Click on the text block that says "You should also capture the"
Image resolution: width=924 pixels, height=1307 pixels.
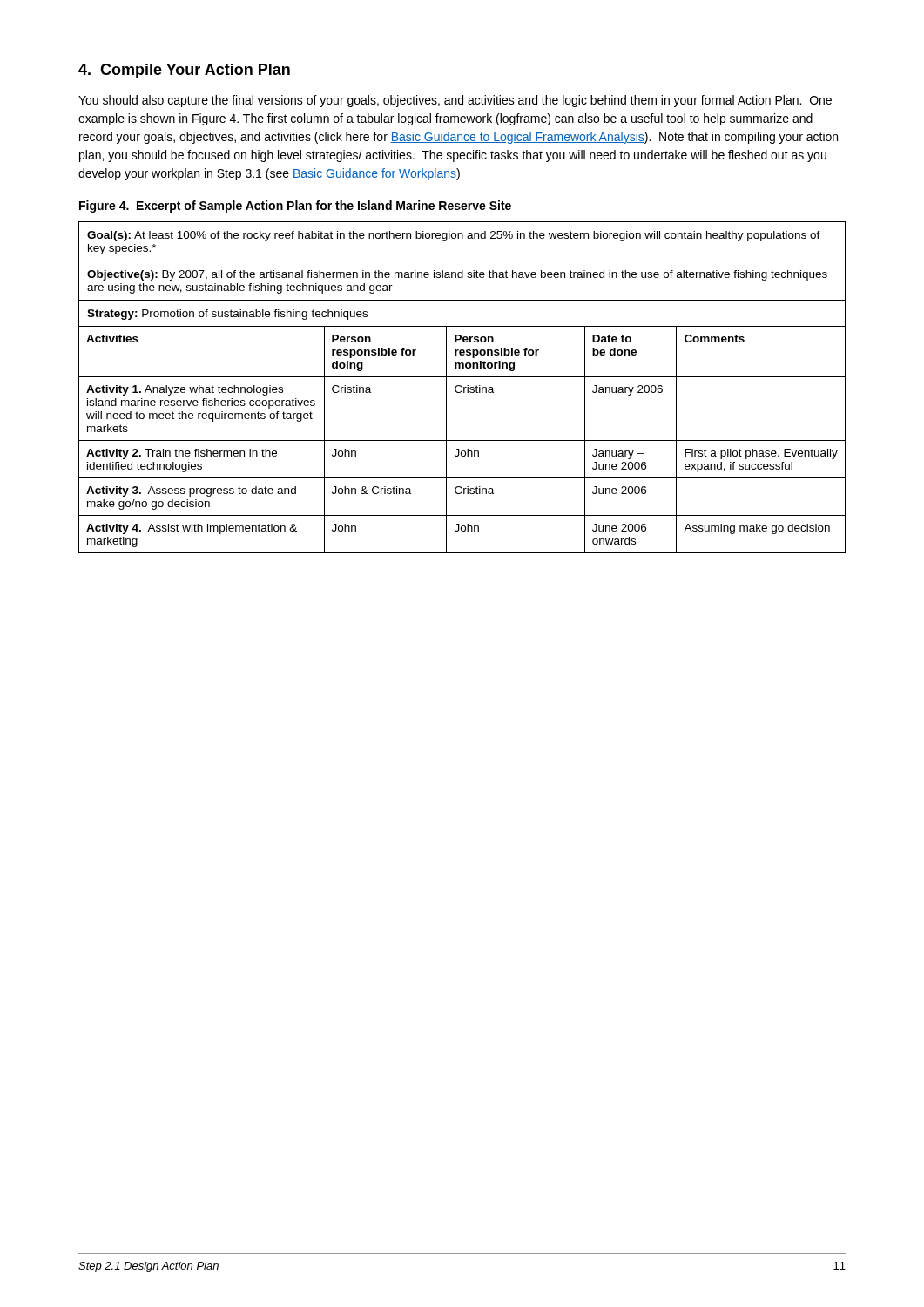pos(459,137)
